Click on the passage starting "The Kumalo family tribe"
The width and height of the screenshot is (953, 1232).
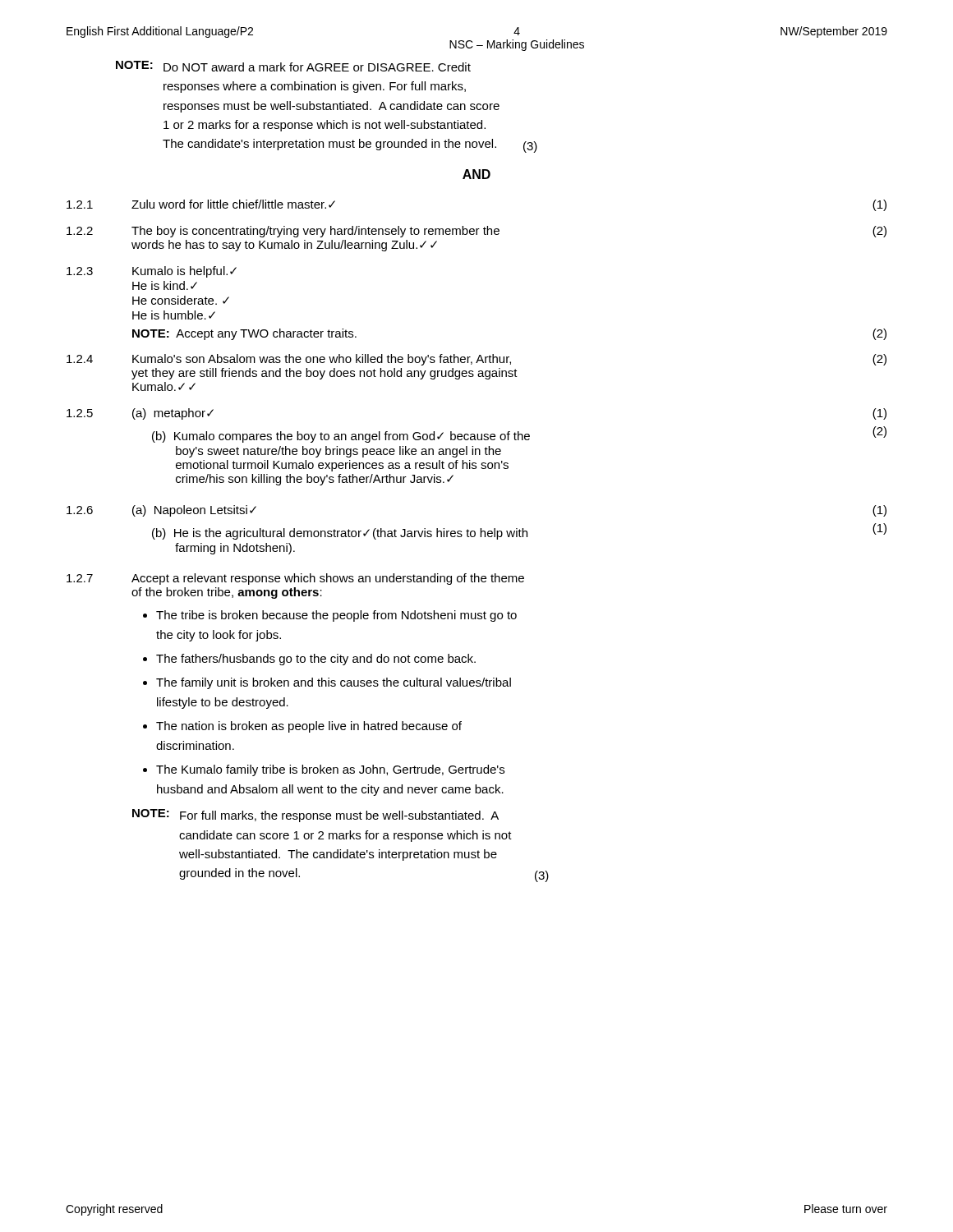tap(331, 779)
